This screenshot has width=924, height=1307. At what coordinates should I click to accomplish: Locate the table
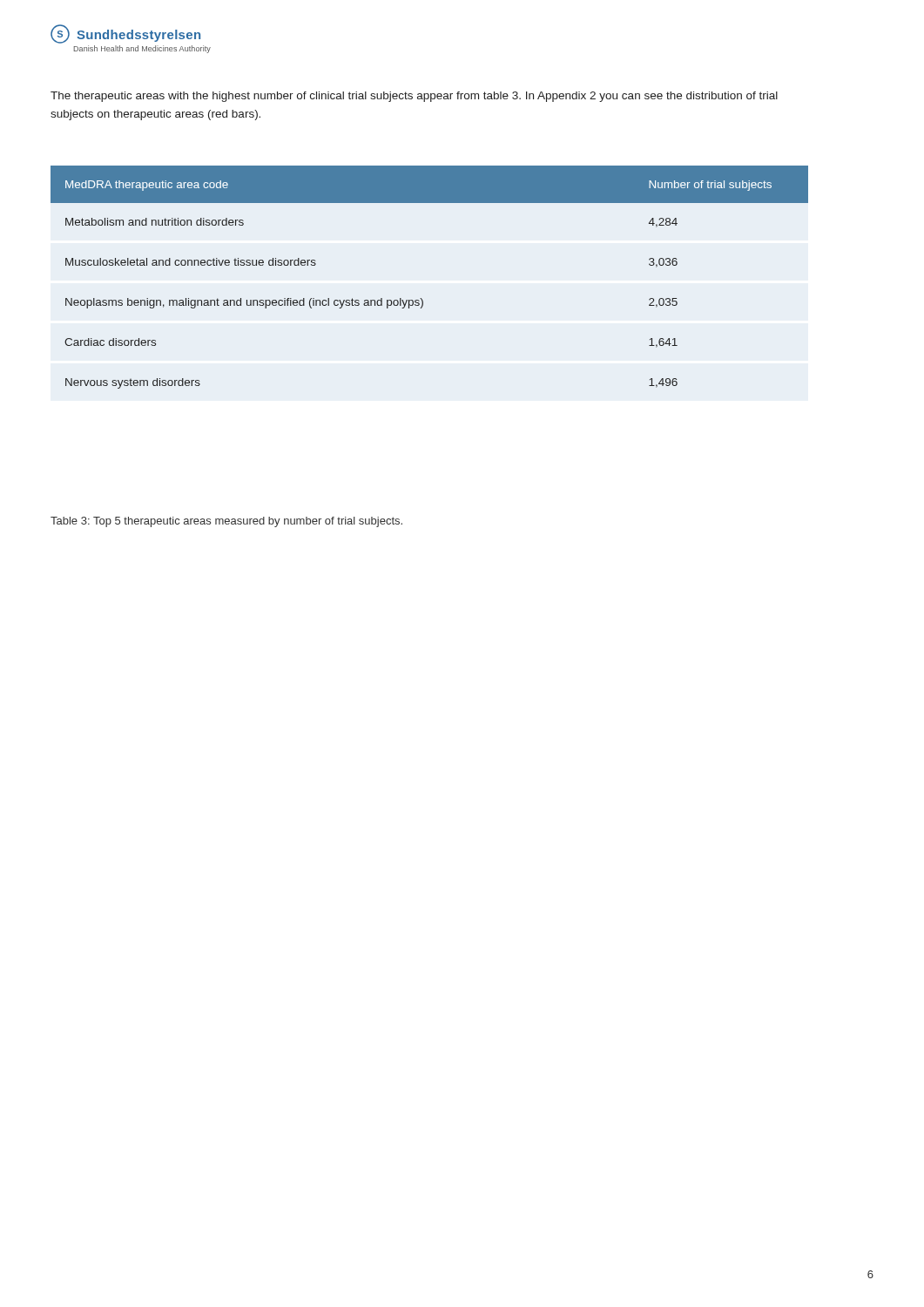coord(429,285)
